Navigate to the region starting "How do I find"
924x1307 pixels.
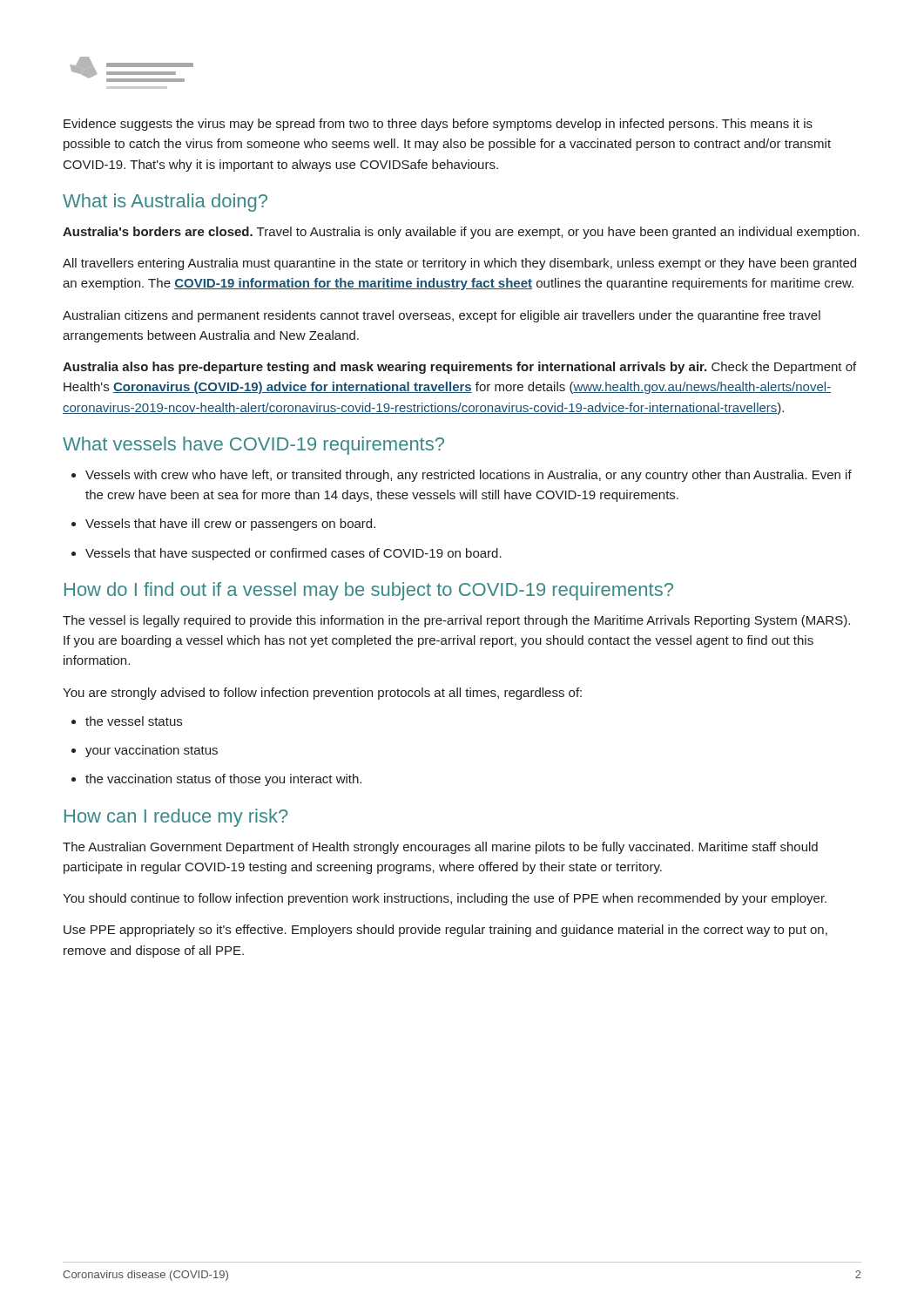462,590
